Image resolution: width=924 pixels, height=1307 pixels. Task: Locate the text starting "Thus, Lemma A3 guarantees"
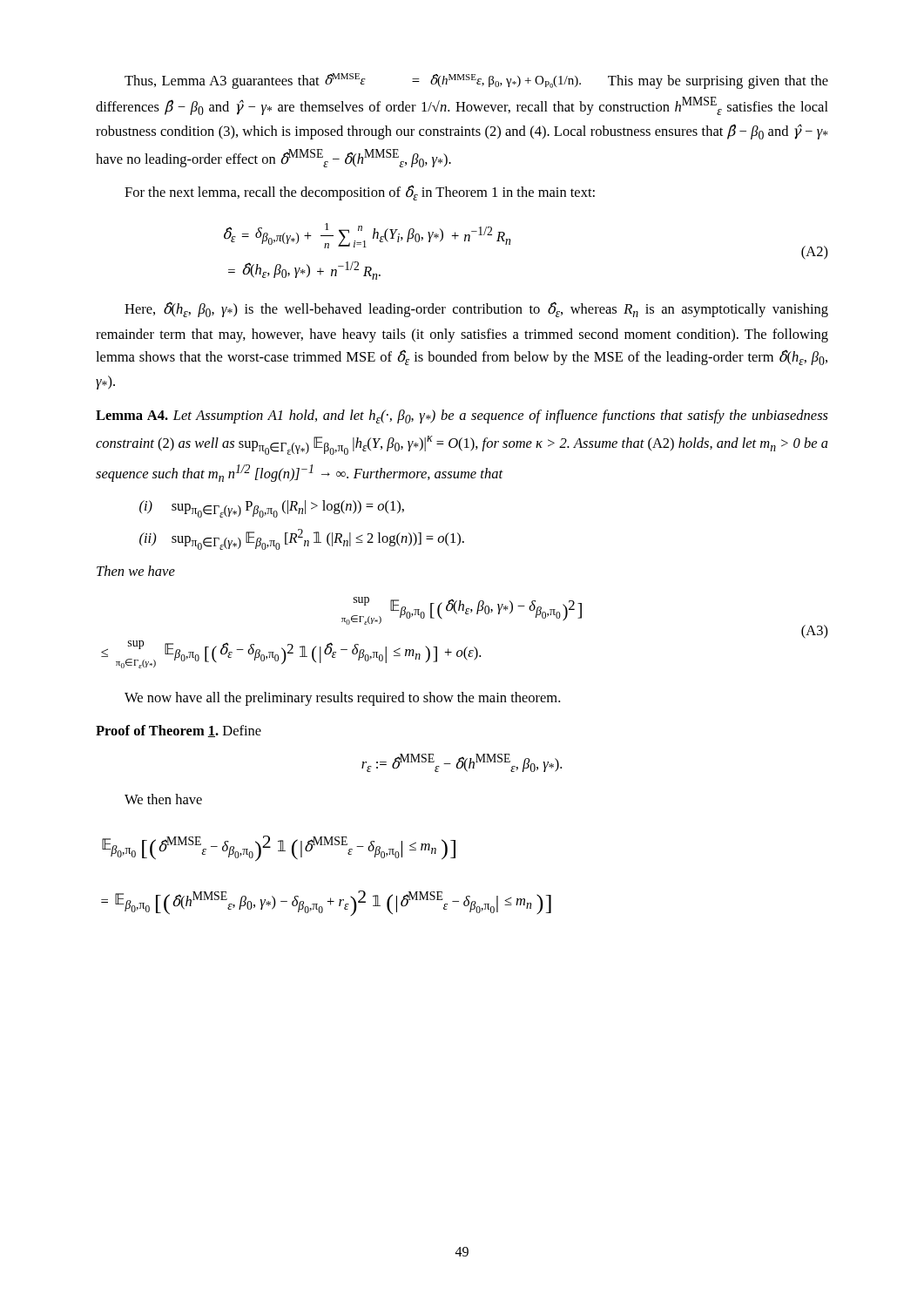pyautogui.click(x=462, y=120)
